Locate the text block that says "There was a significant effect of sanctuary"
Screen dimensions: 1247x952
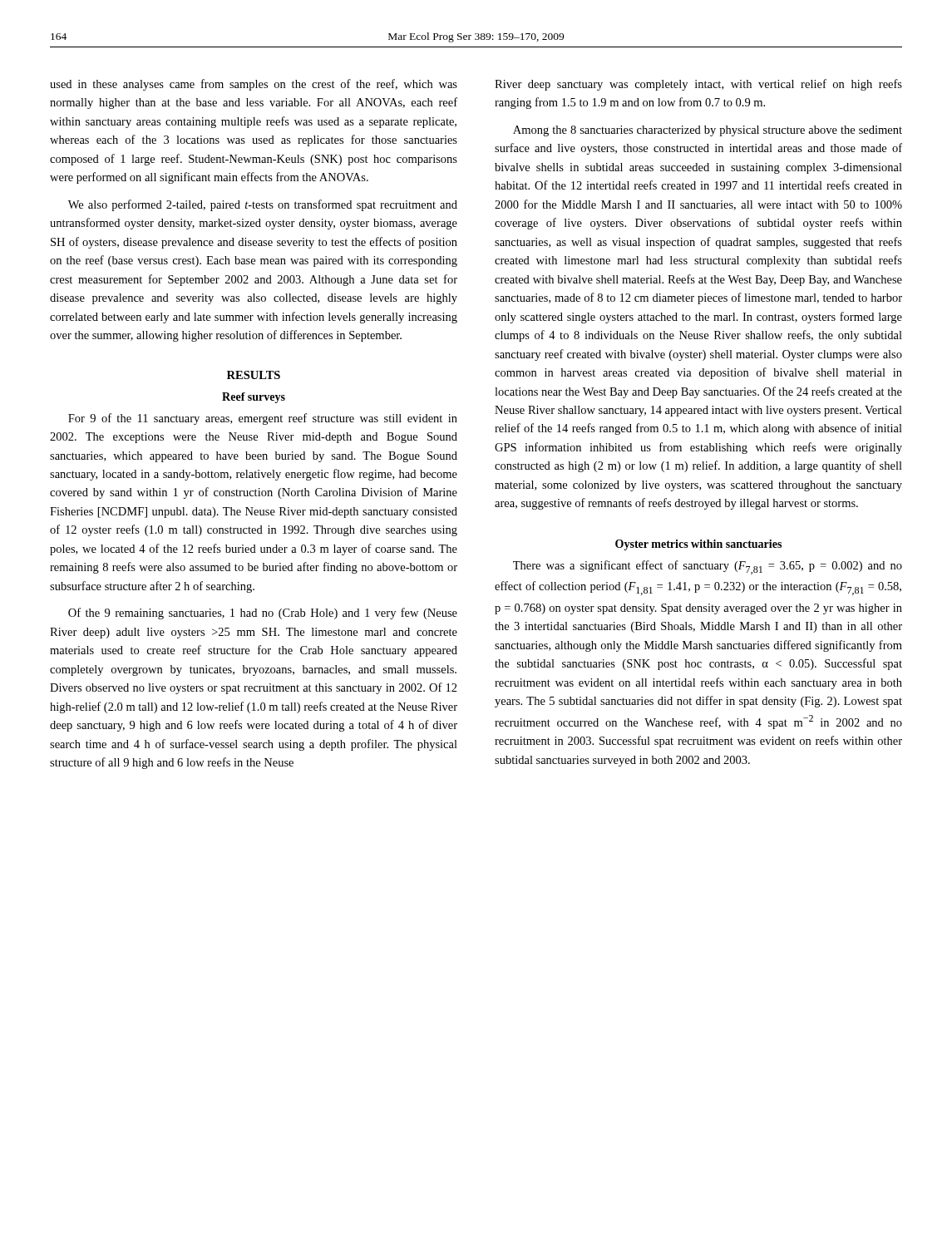[698, 663]
